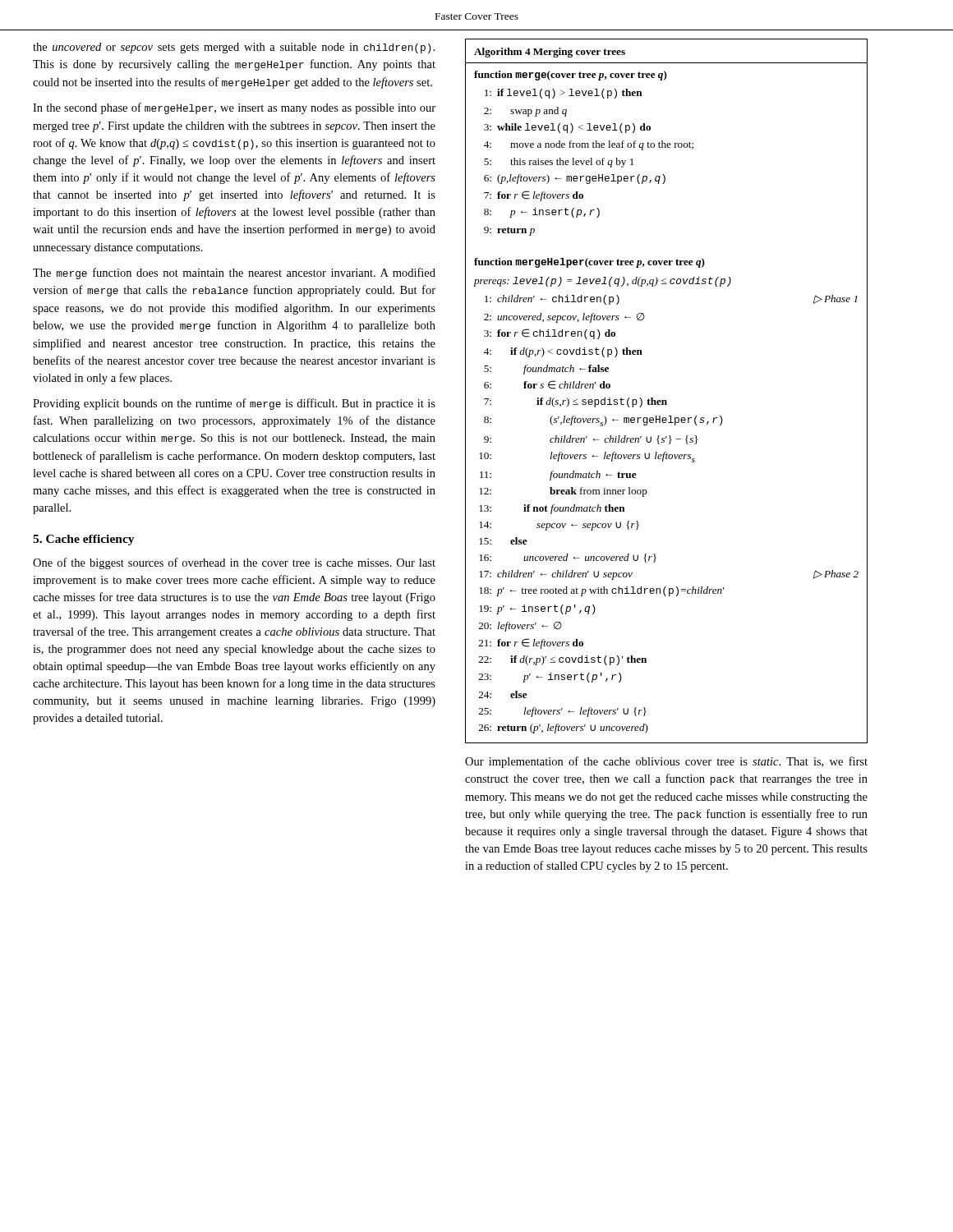The width and height of the screenshot is (953, 1232).
Task: Click the passage that begins "In the second phase of mergeHelper, we"
Action: 234,178
